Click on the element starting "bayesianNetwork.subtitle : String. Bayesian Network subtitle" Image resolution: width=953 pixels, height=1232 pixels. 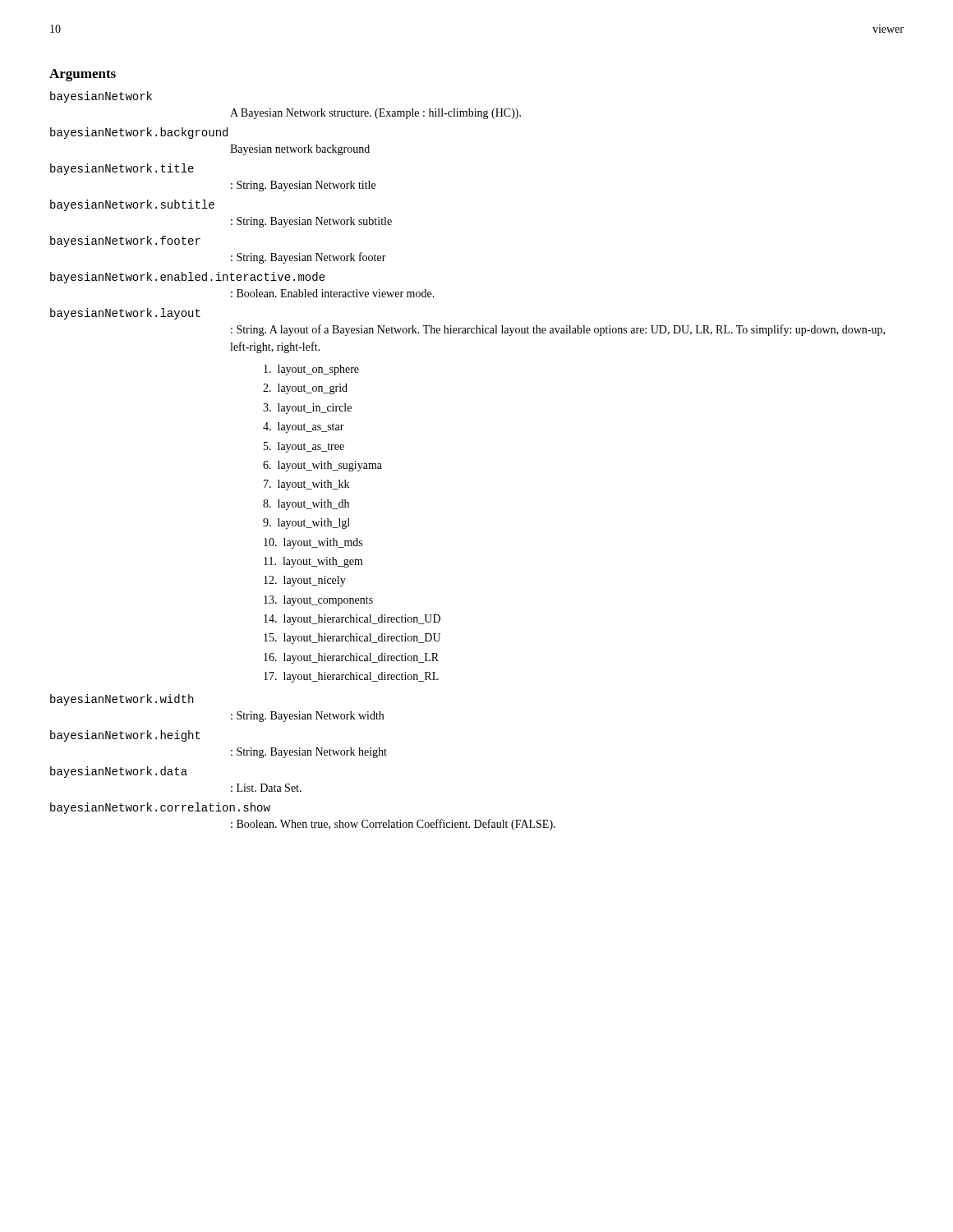pyautogui.click(x=132, y=205)
